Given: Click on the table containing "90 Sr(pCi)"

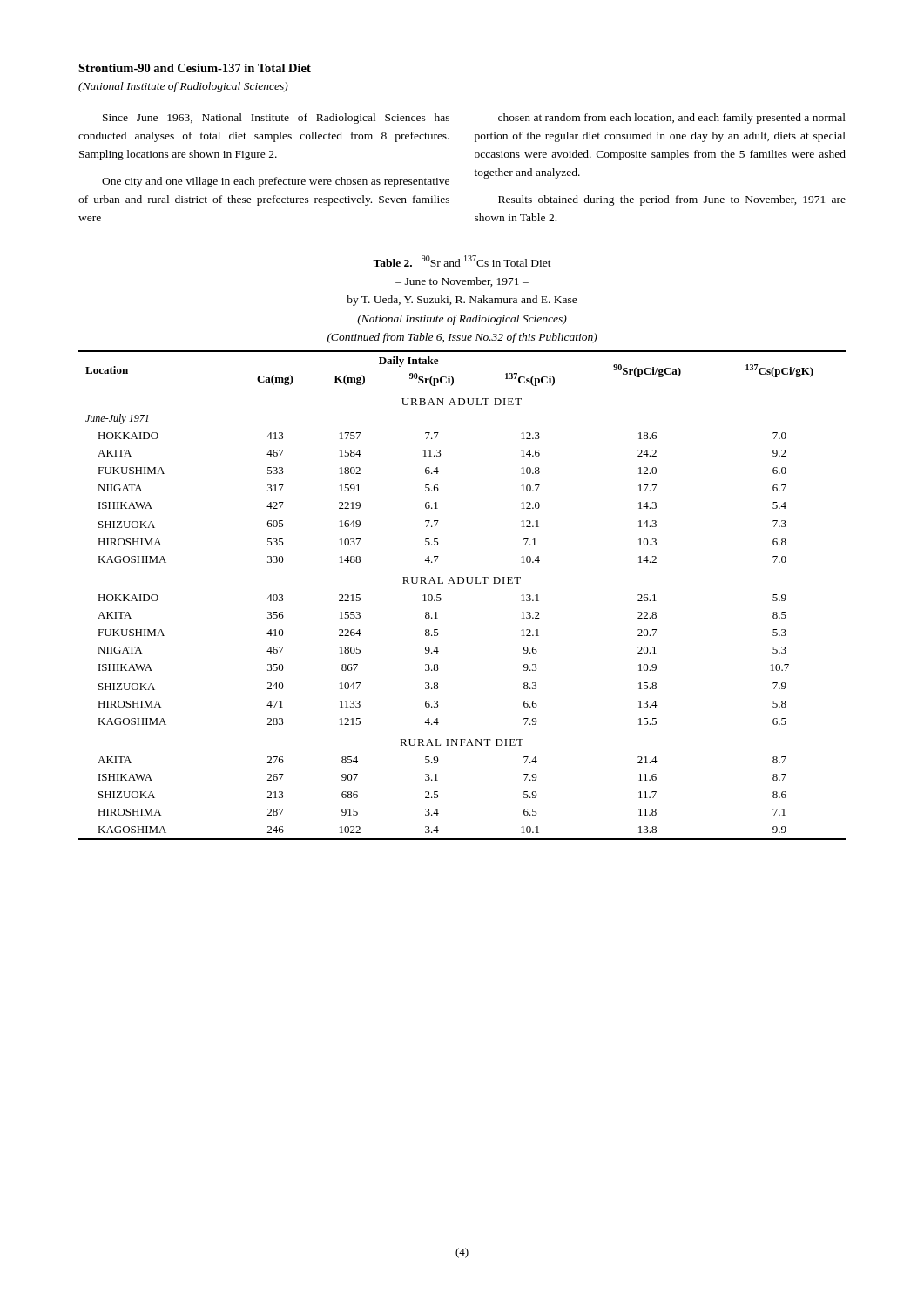Looking at the screenshot, I should coord(462,596).
